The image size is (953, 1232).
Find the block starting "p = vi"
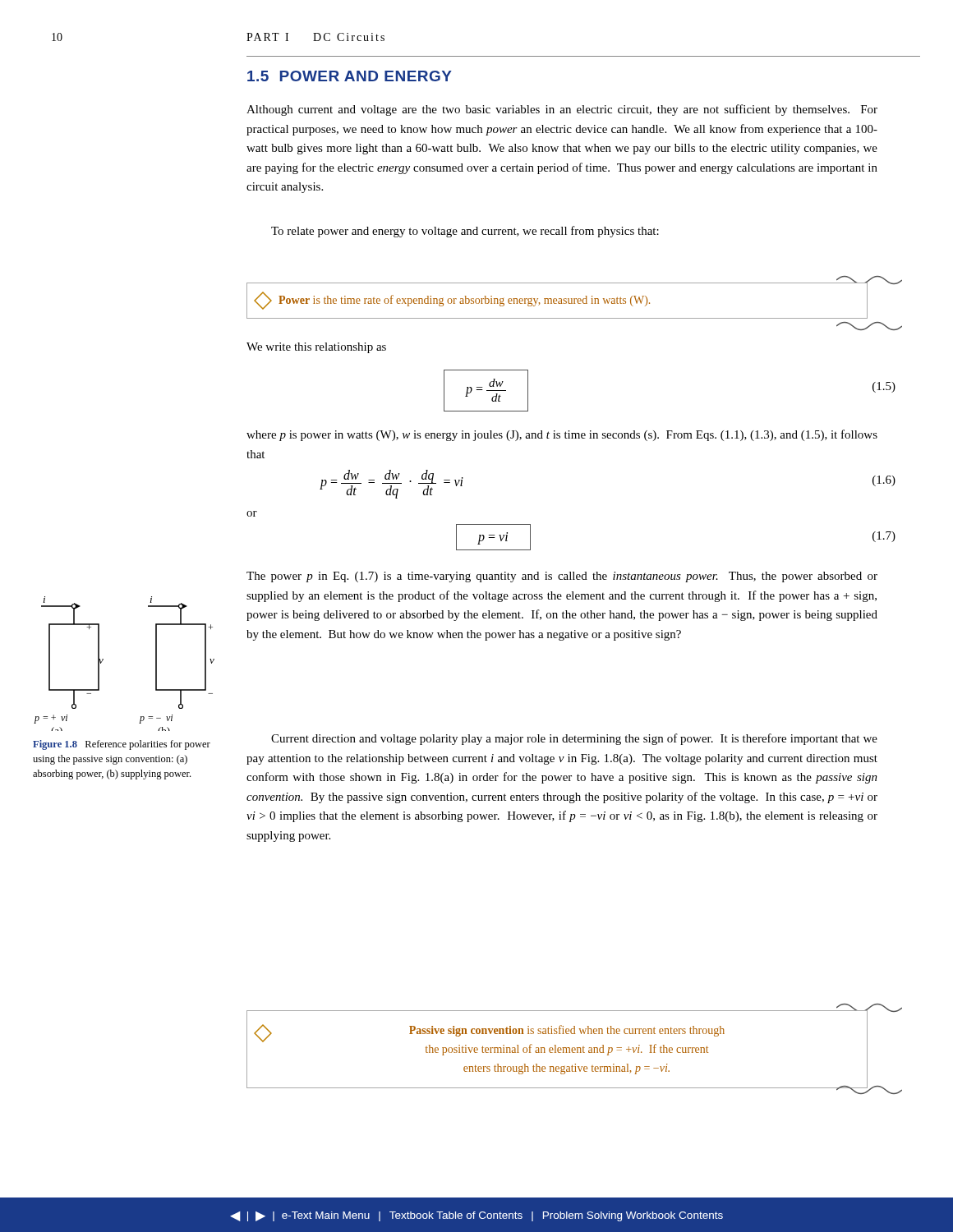click(x=493, y=537)
